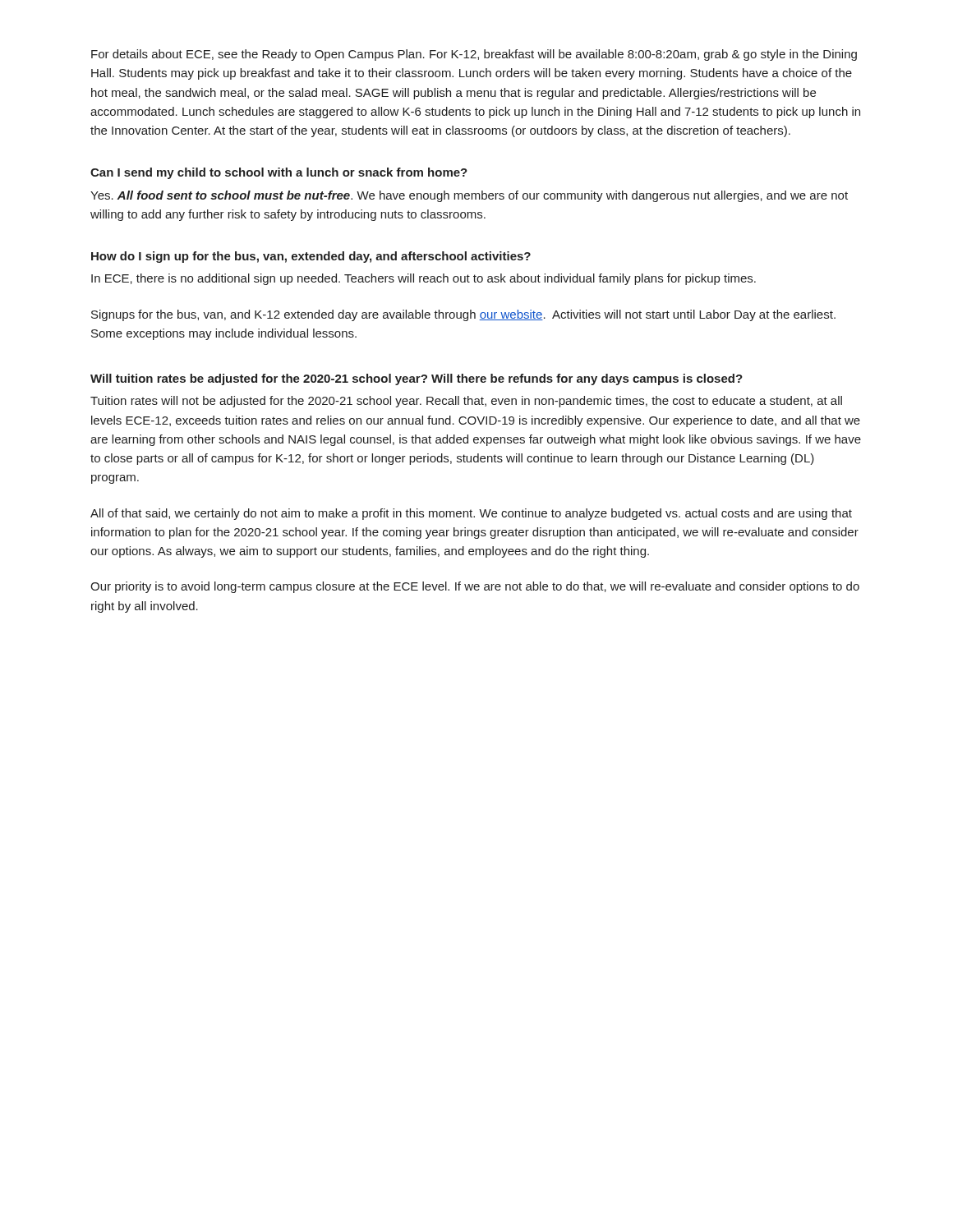Find the text block starting "Will tuition rates be adjusted for the 2020-21"
Image resolution: width=953 pixels, height=1232 pixels.
476,378
